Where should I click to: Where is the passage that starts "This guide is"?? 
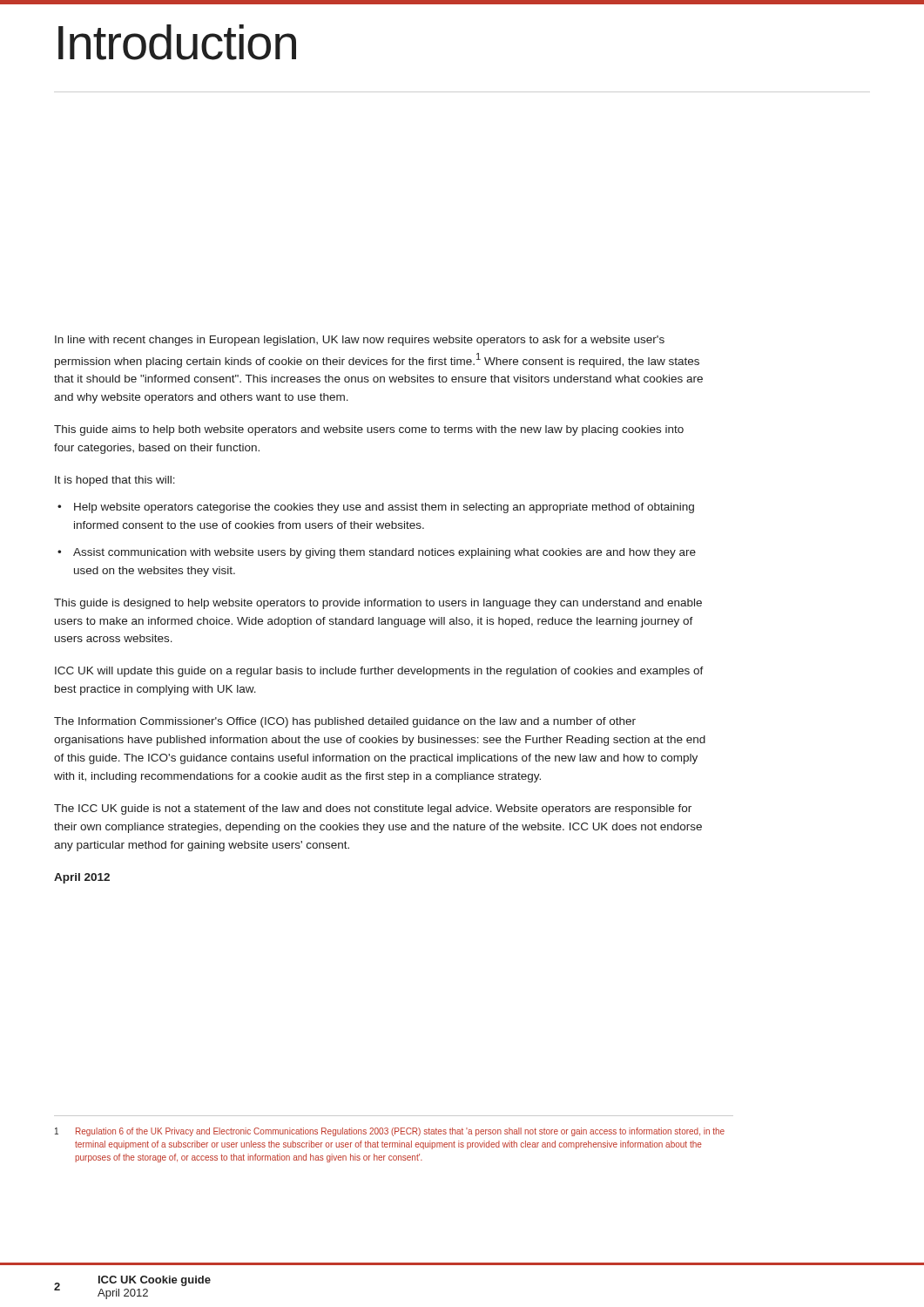click(381, 621)
